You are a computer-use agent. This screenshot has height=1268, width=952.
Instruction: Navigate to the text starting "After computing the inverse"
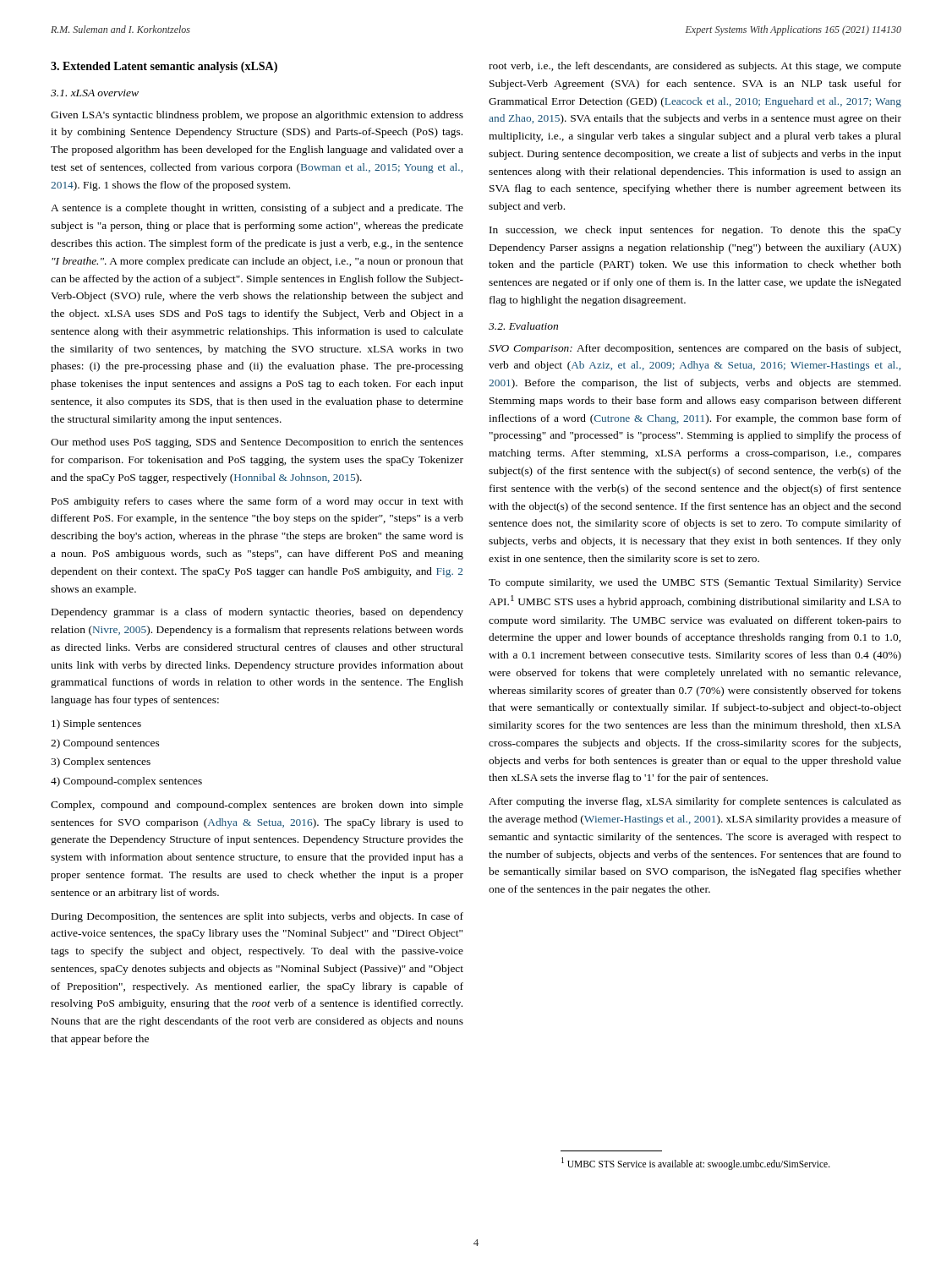click(x=695, y=846)
